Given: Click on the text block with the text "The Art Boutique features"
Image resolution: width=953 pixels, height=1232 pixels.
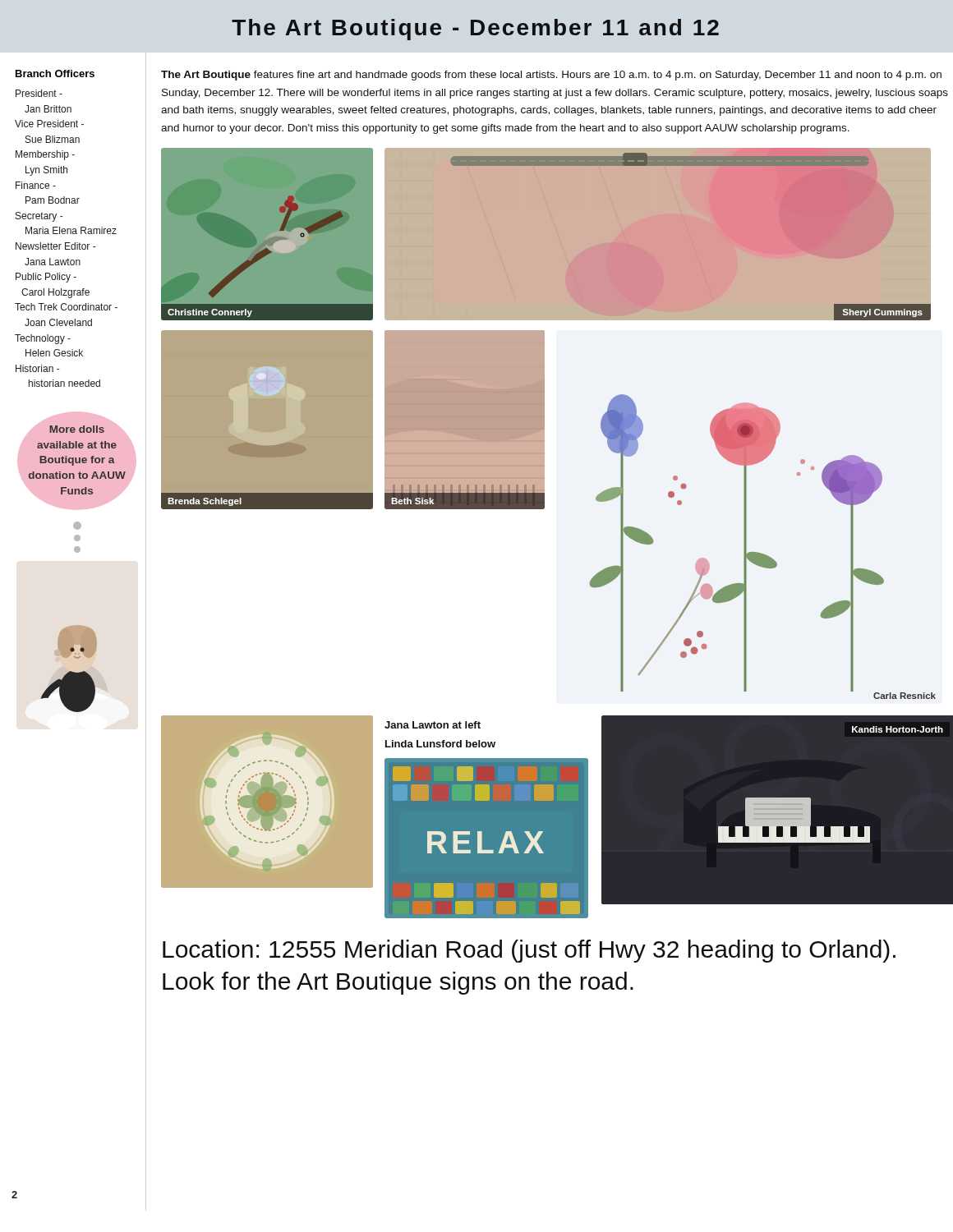Looking at the screenshot, I should pos(555,101).
